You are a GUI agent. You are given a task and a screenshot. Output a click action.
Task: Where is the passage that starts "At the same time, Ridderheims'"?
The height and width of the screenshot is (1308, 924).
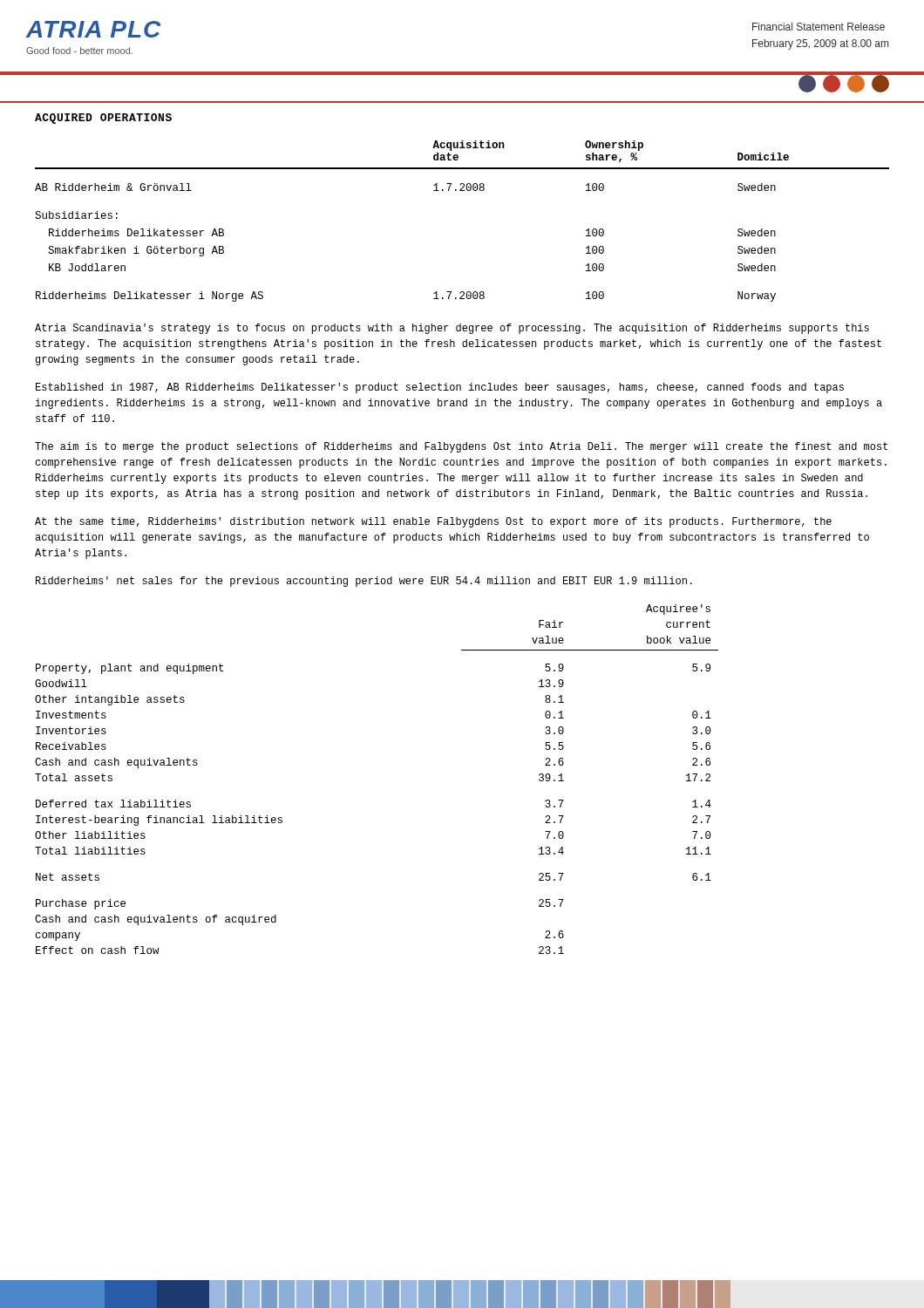452,538
